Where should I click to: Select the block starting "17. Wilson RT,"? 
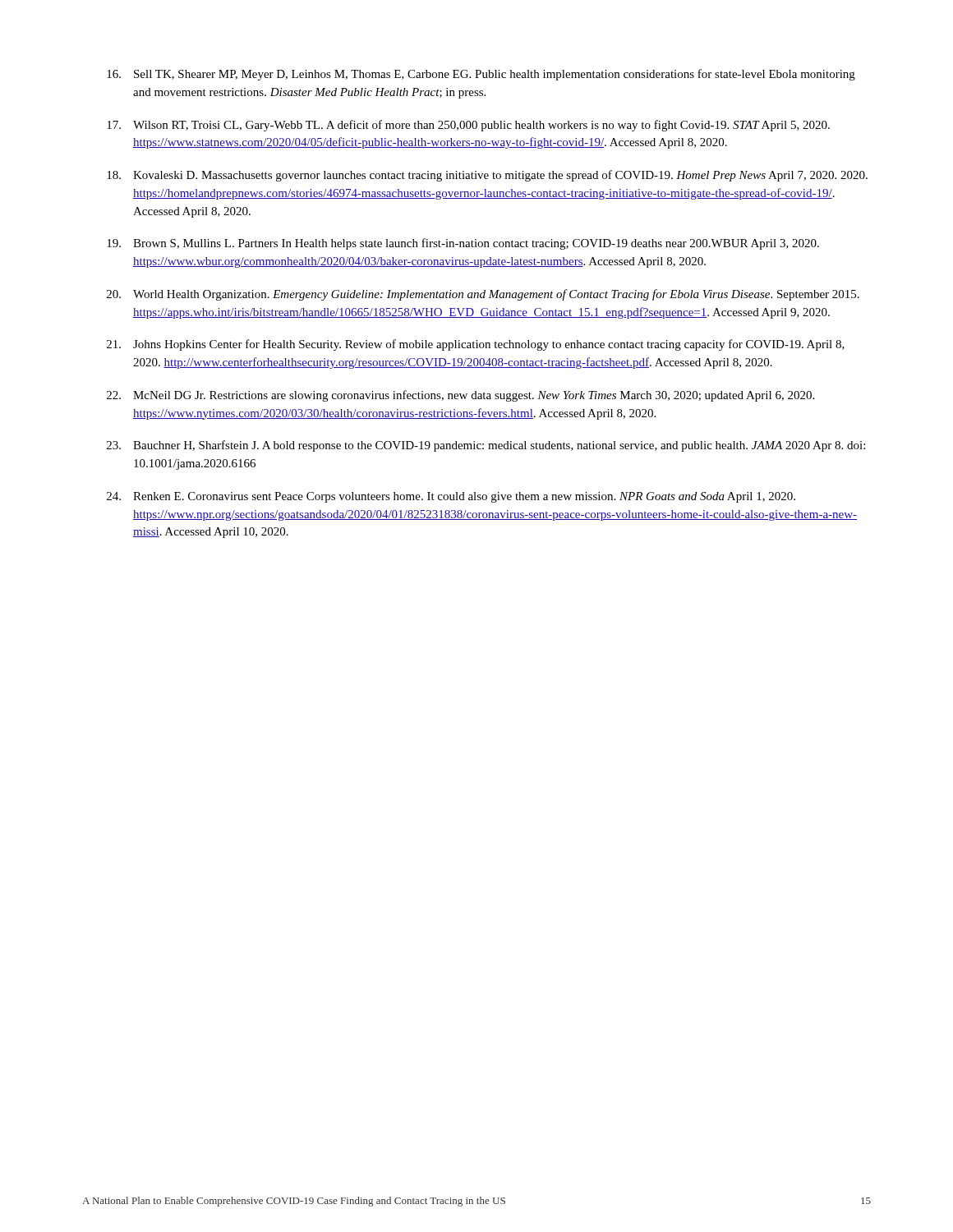pos(476,134)
